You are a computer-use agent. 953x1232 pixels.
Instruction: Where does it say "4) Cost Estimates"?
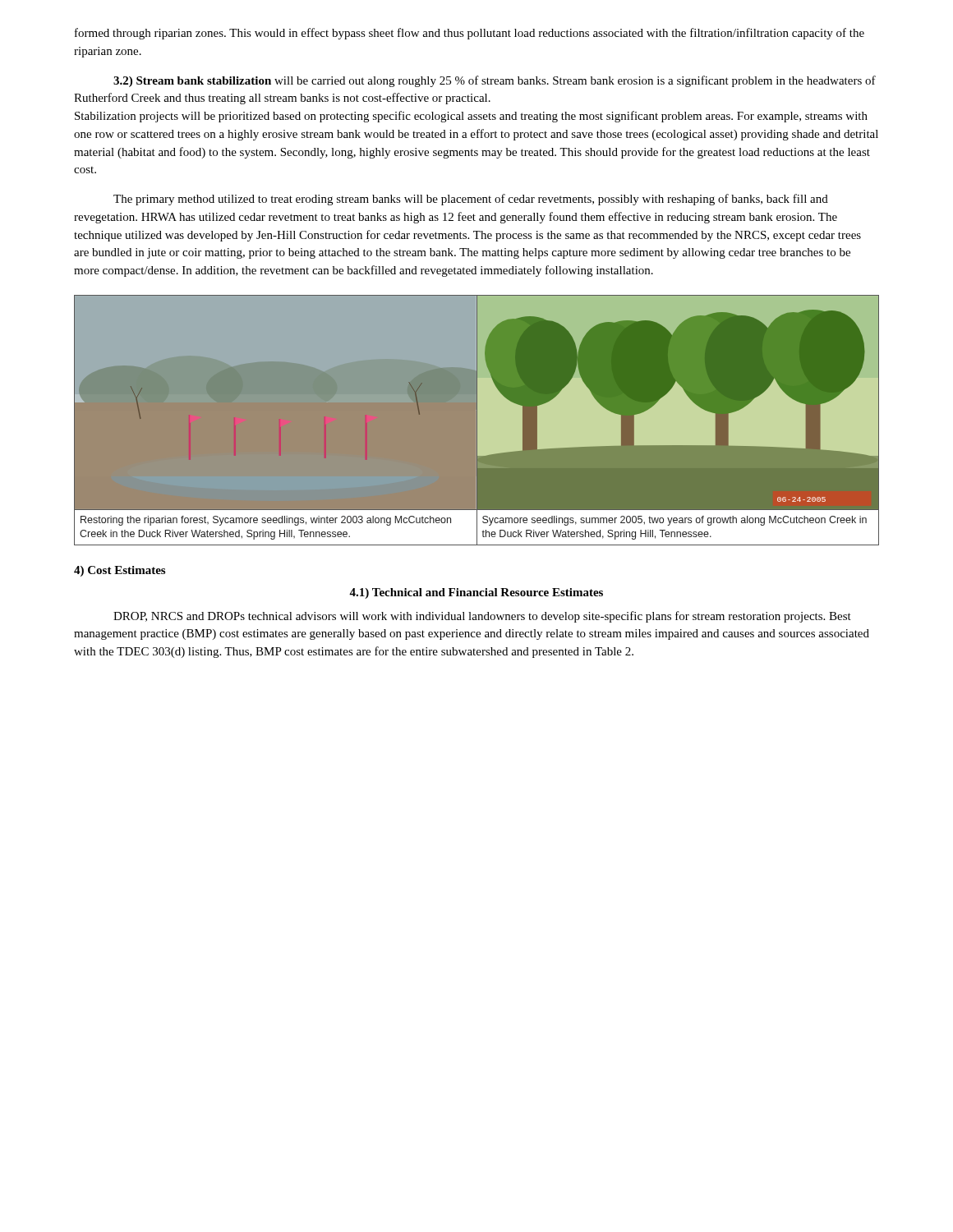(x=120, y=570)
